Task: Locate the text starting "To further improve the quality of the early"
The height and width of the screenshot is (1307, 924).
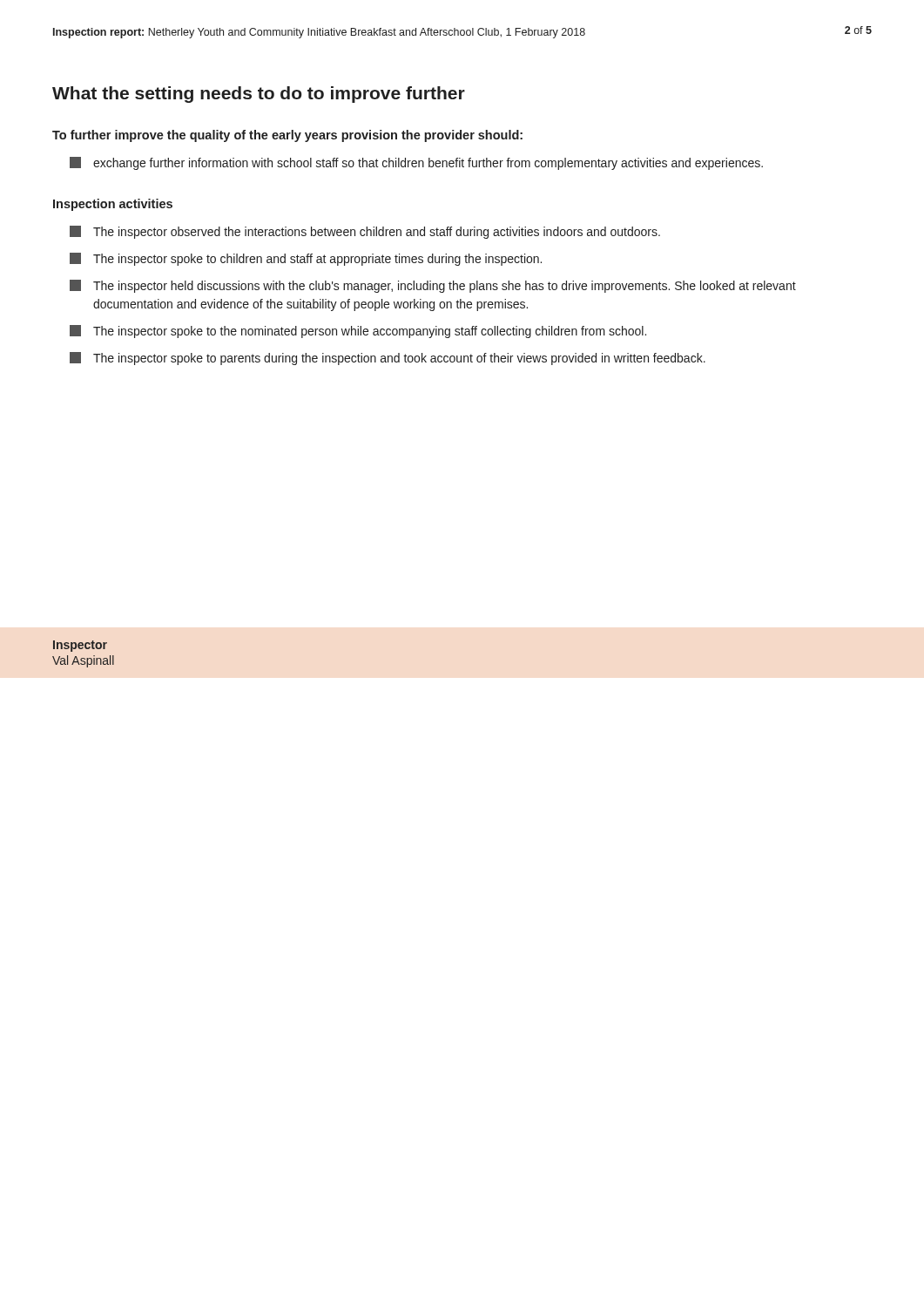Action: click(288, 135)
